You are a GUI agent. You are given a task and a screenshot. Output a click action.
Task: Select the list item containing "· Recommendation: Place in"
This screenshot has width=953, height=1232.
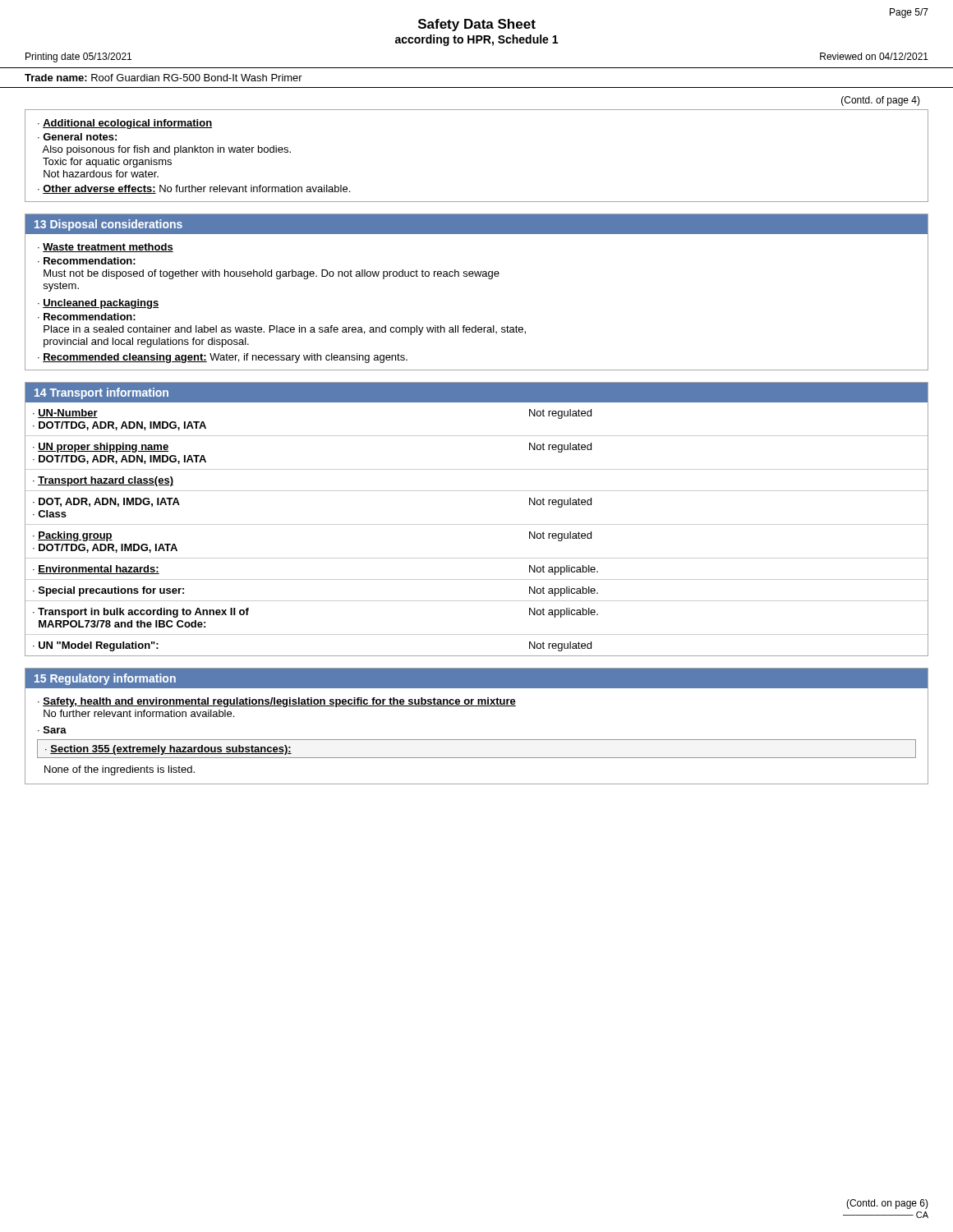pyautogui.click(x=282, y=329)
